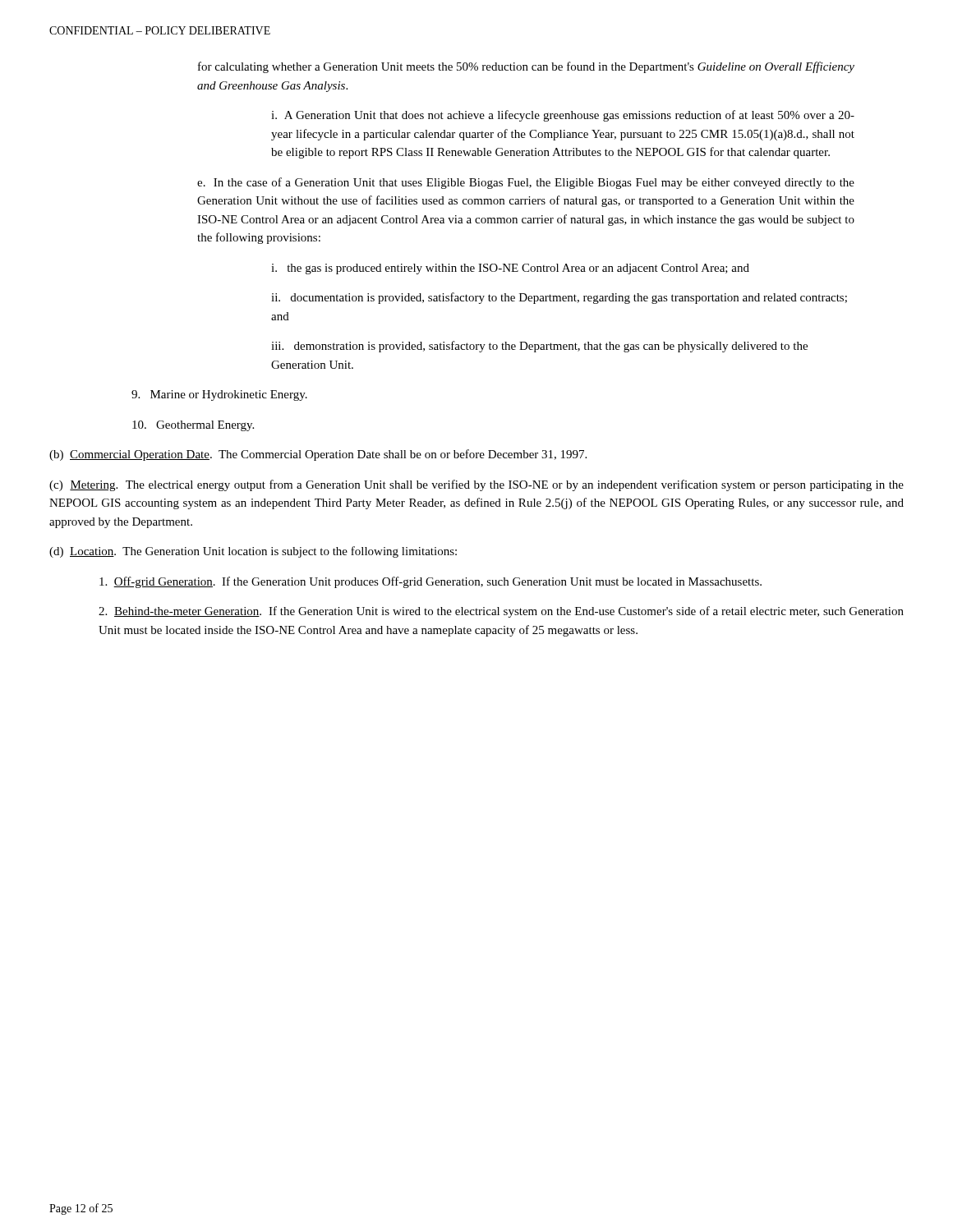Select the text block containing "(c) Metering. The electrical energy"
953x1232 pixels.
coord(476,503)
